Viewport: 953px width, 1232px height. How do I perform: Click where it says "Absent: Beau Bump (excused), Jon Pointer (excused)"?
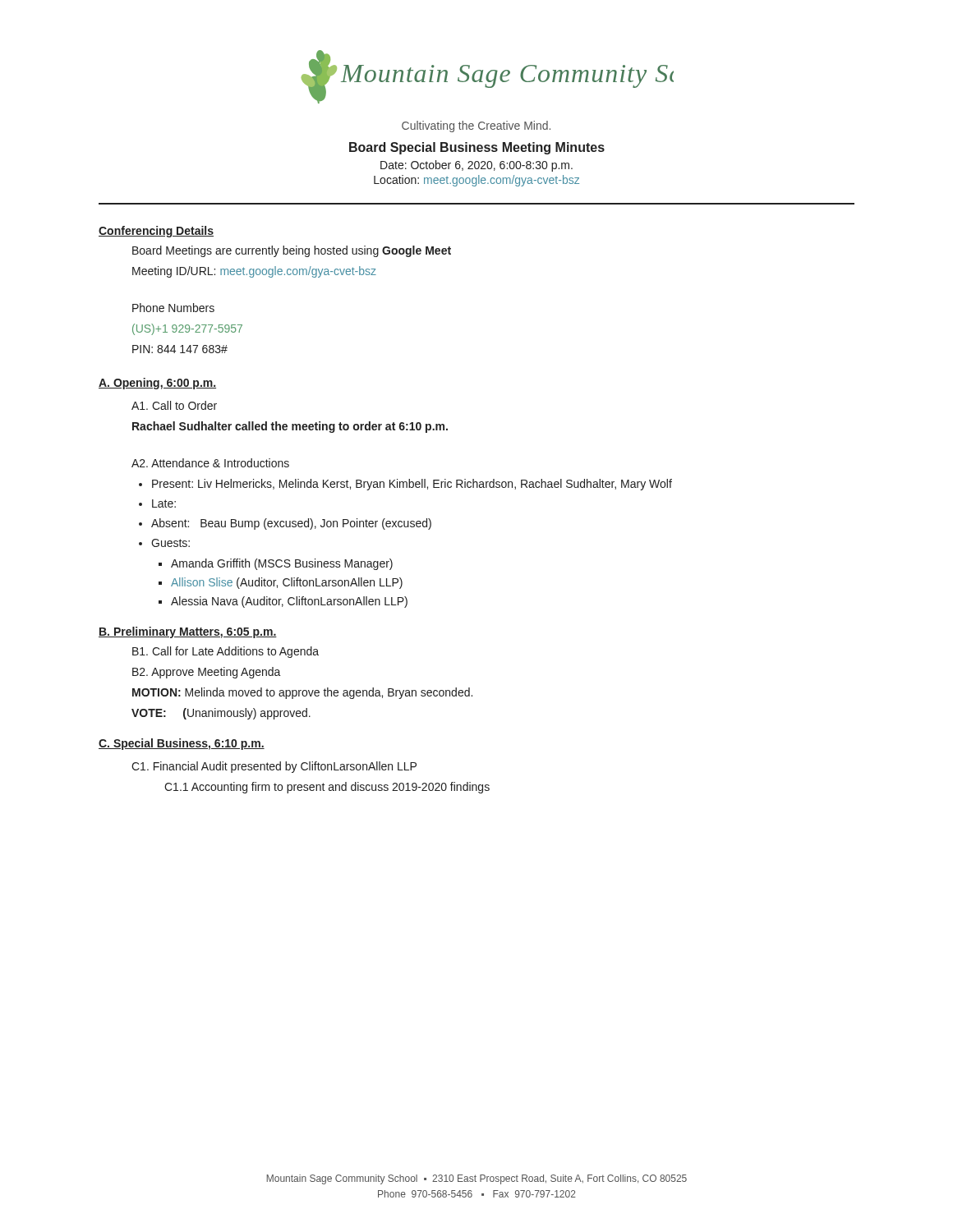[x=291, y=523]
